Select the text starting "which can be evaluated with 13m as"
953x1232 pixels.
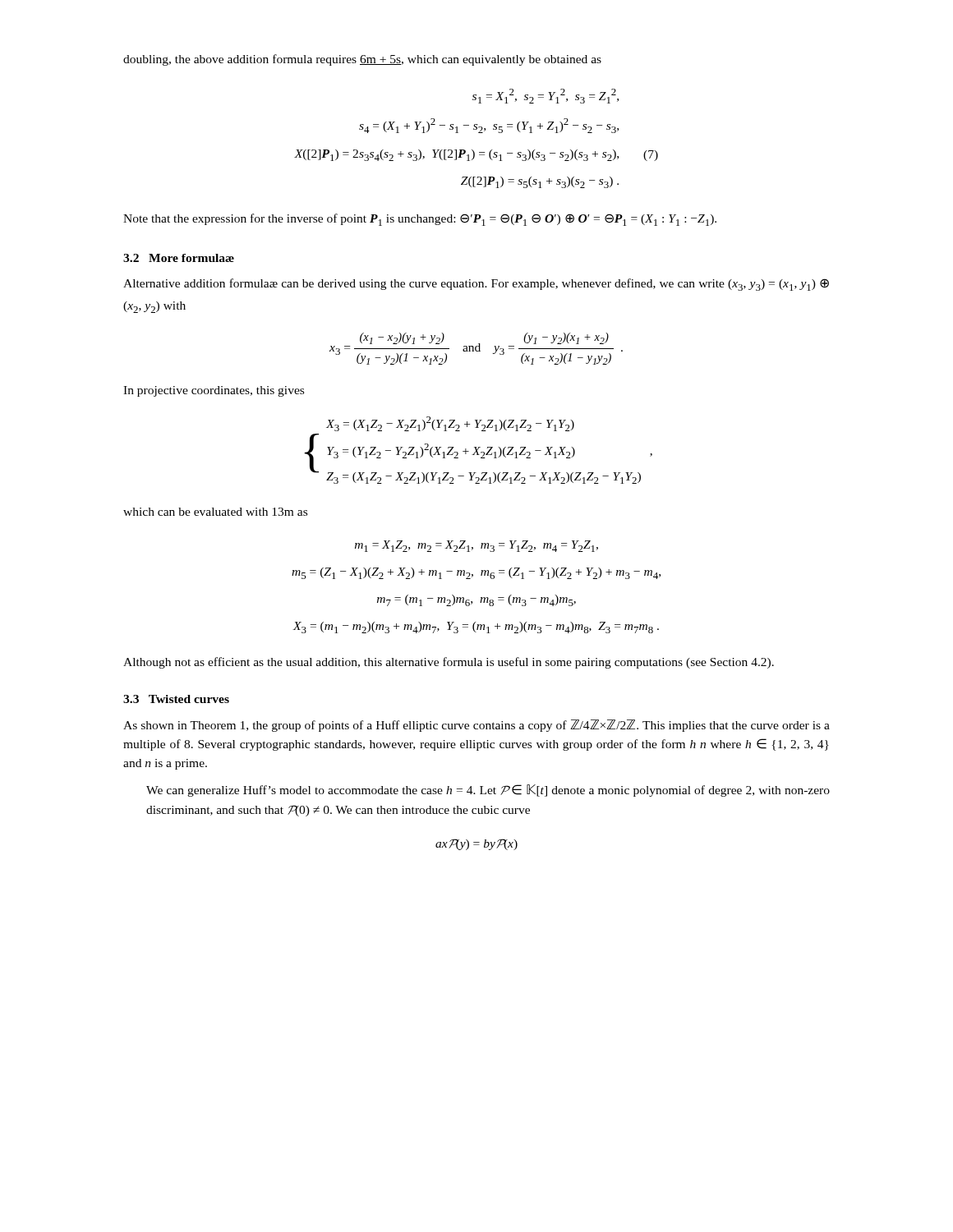[x=215, y=512]
